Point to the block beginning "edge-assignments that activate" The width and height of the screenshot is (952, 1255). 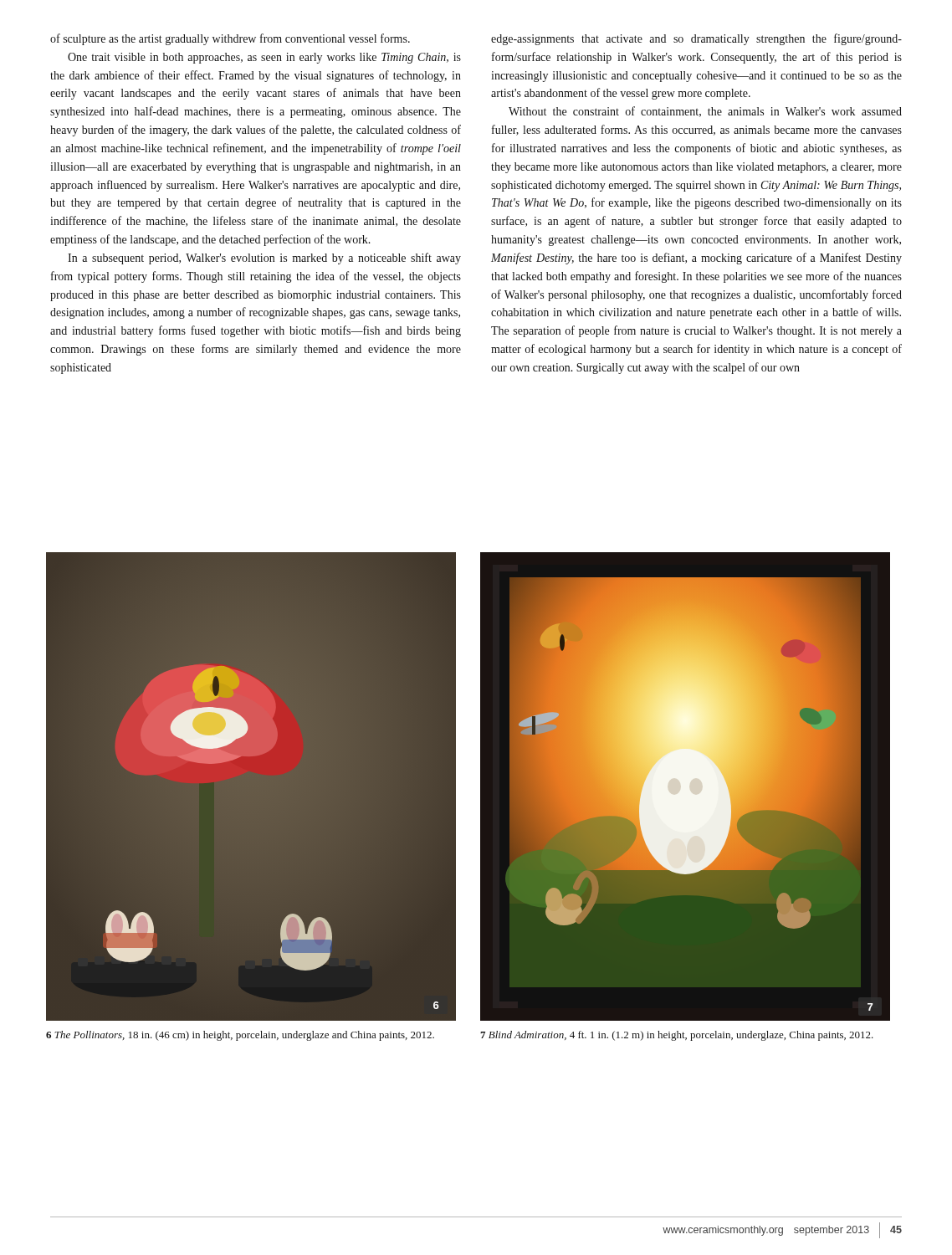pyautogui.click(x=696, y=204)
